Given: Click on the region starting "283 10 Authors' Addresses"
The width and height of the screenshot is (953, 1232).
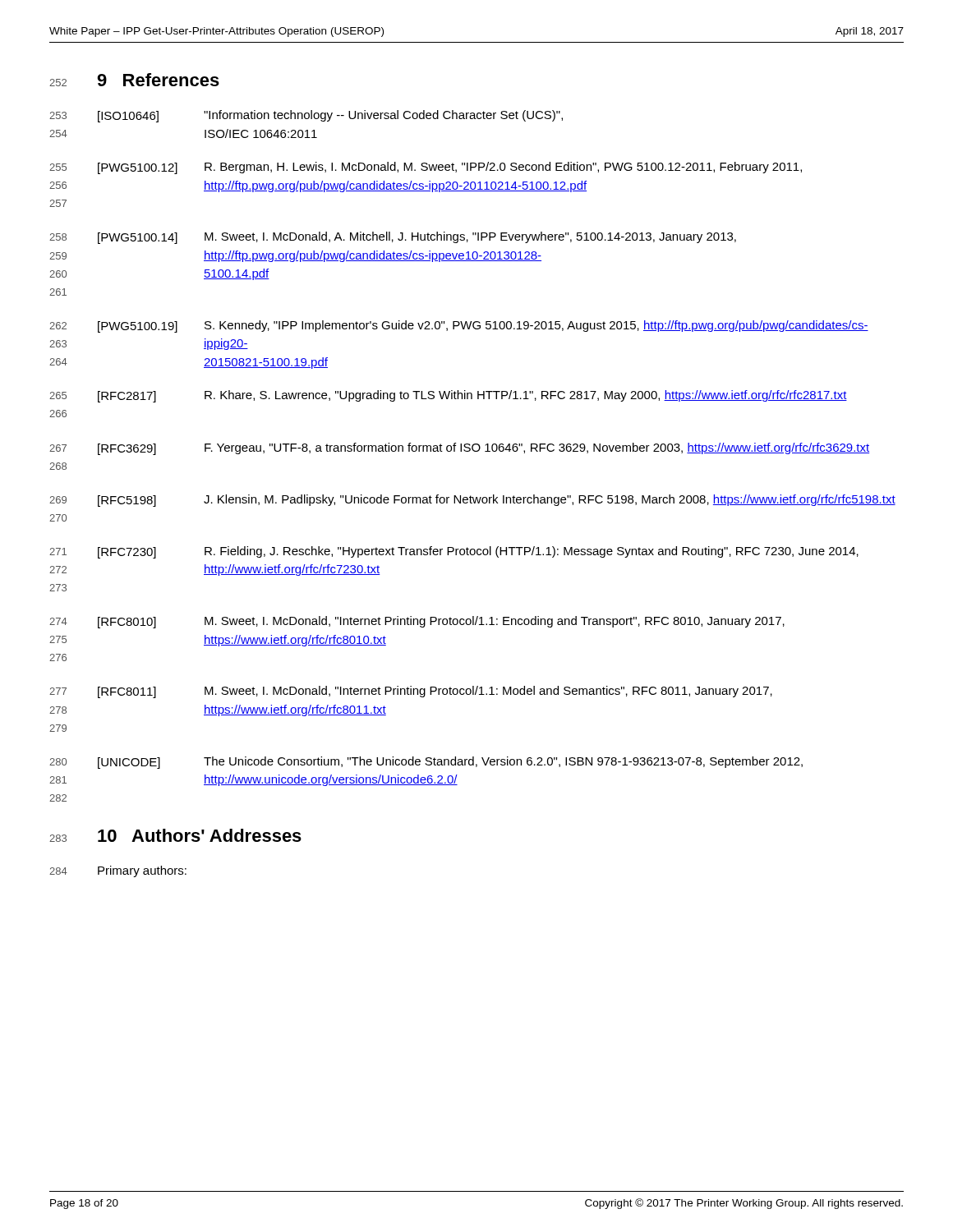Looking at the screenshot, I should pos(176,836).
